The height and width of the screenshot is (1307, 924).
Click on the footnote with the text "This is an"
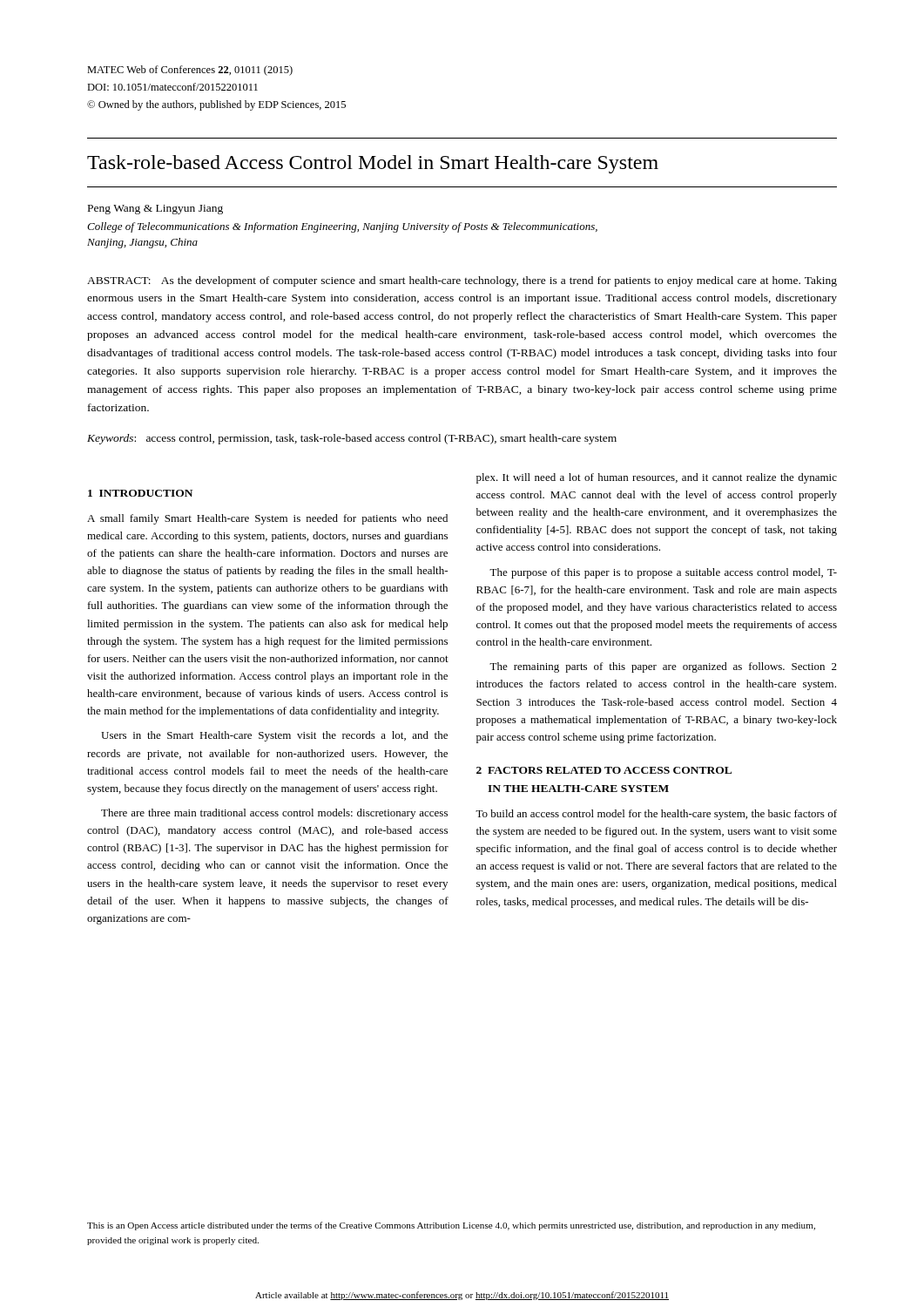451,1233
